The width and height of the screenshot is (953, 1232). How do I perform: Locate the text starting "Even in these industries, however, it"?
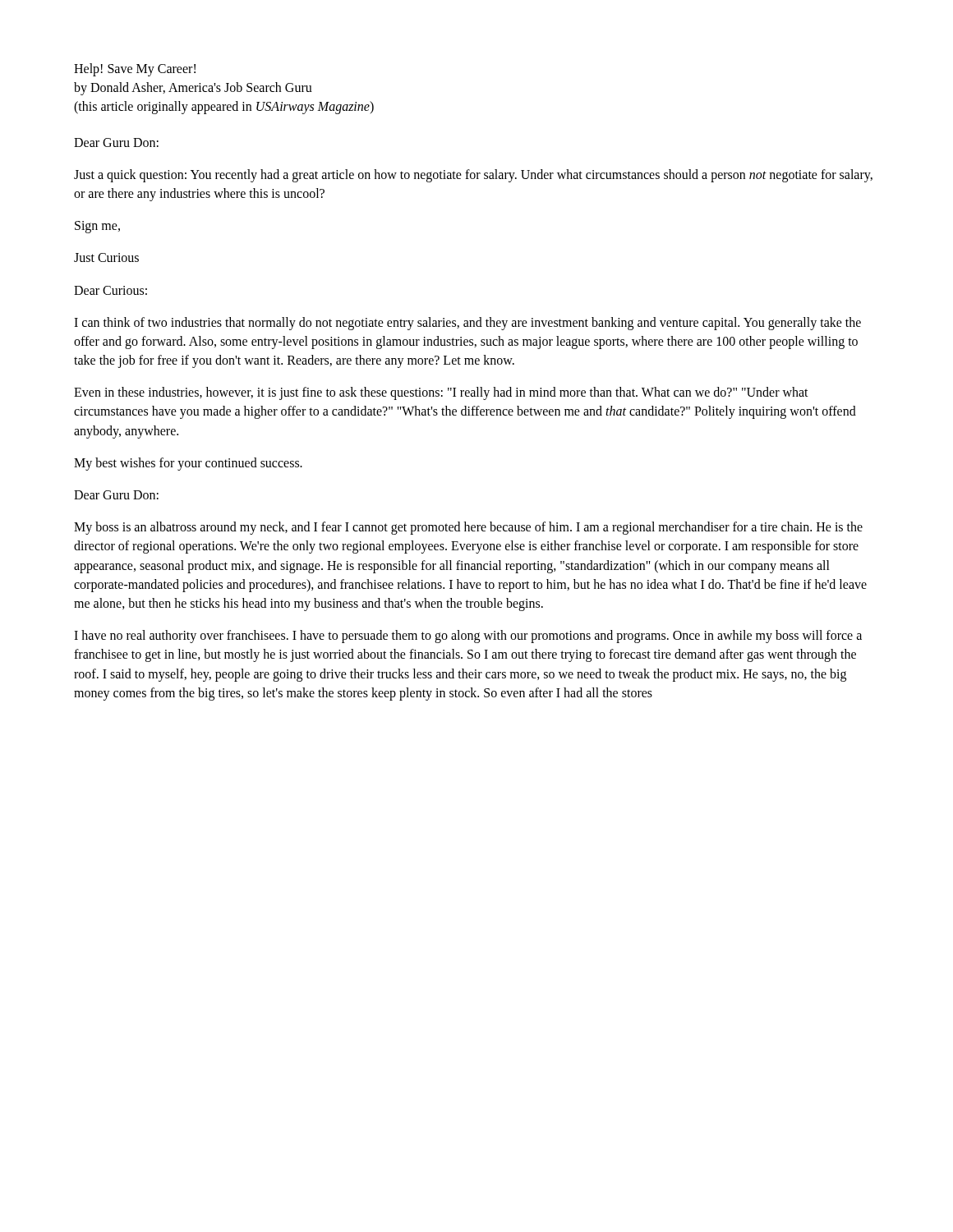click(x=476, y=411)
